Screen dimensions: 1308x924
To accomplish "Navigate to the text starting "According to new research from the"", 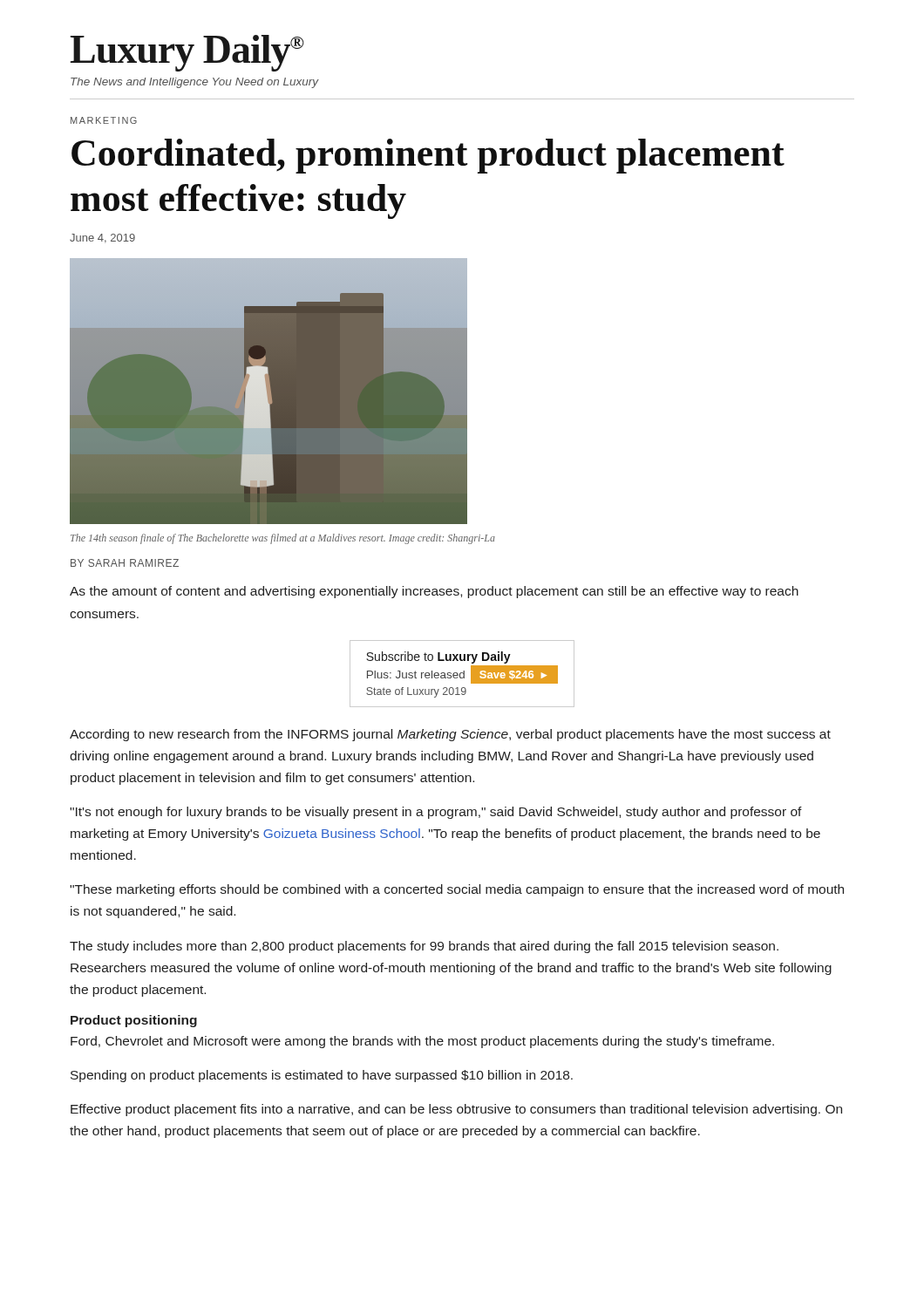I will coord(450,755).
